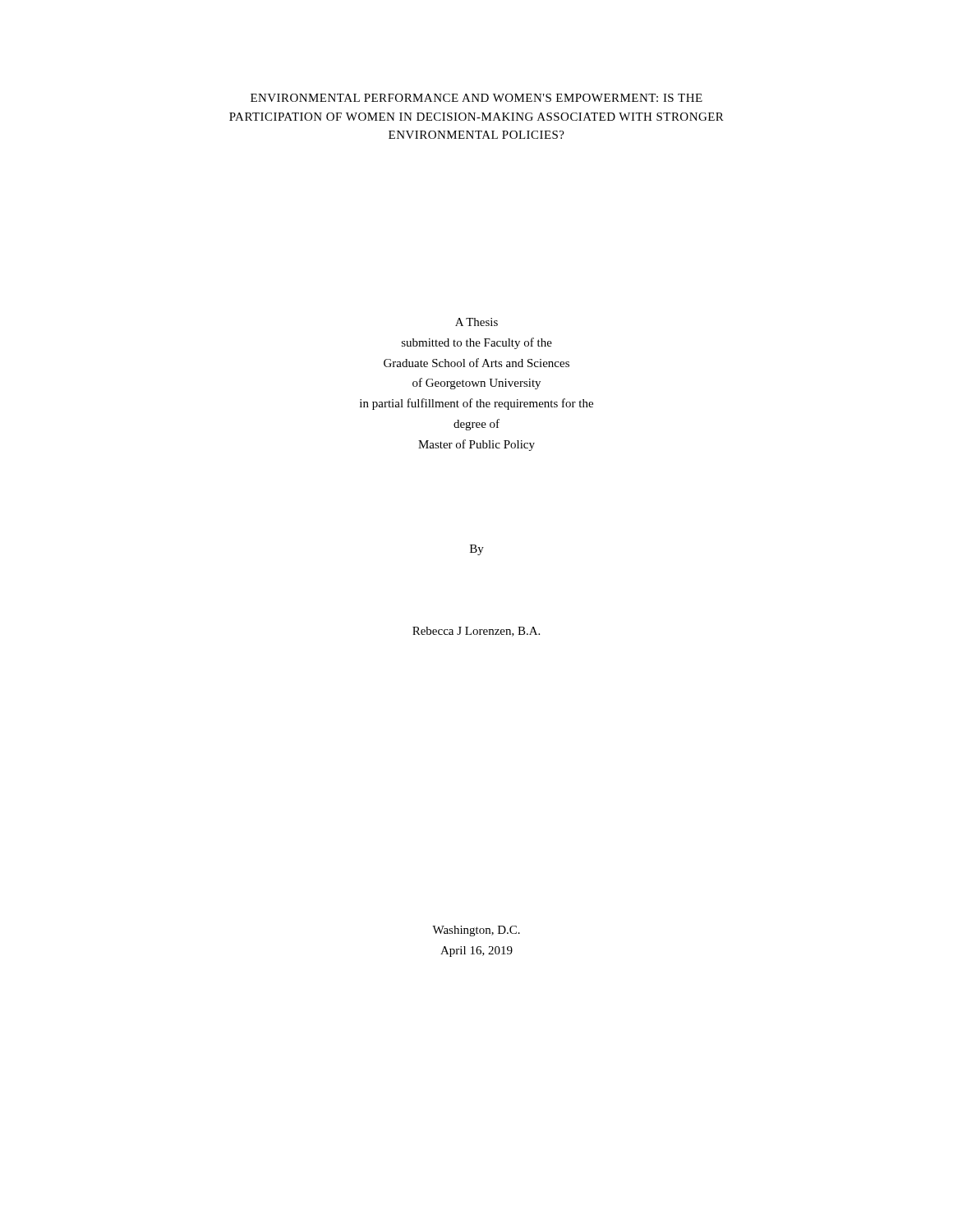
Task: Locate the block starting "Rebecca J Lorenzen, B.A."
Action: 476,631
